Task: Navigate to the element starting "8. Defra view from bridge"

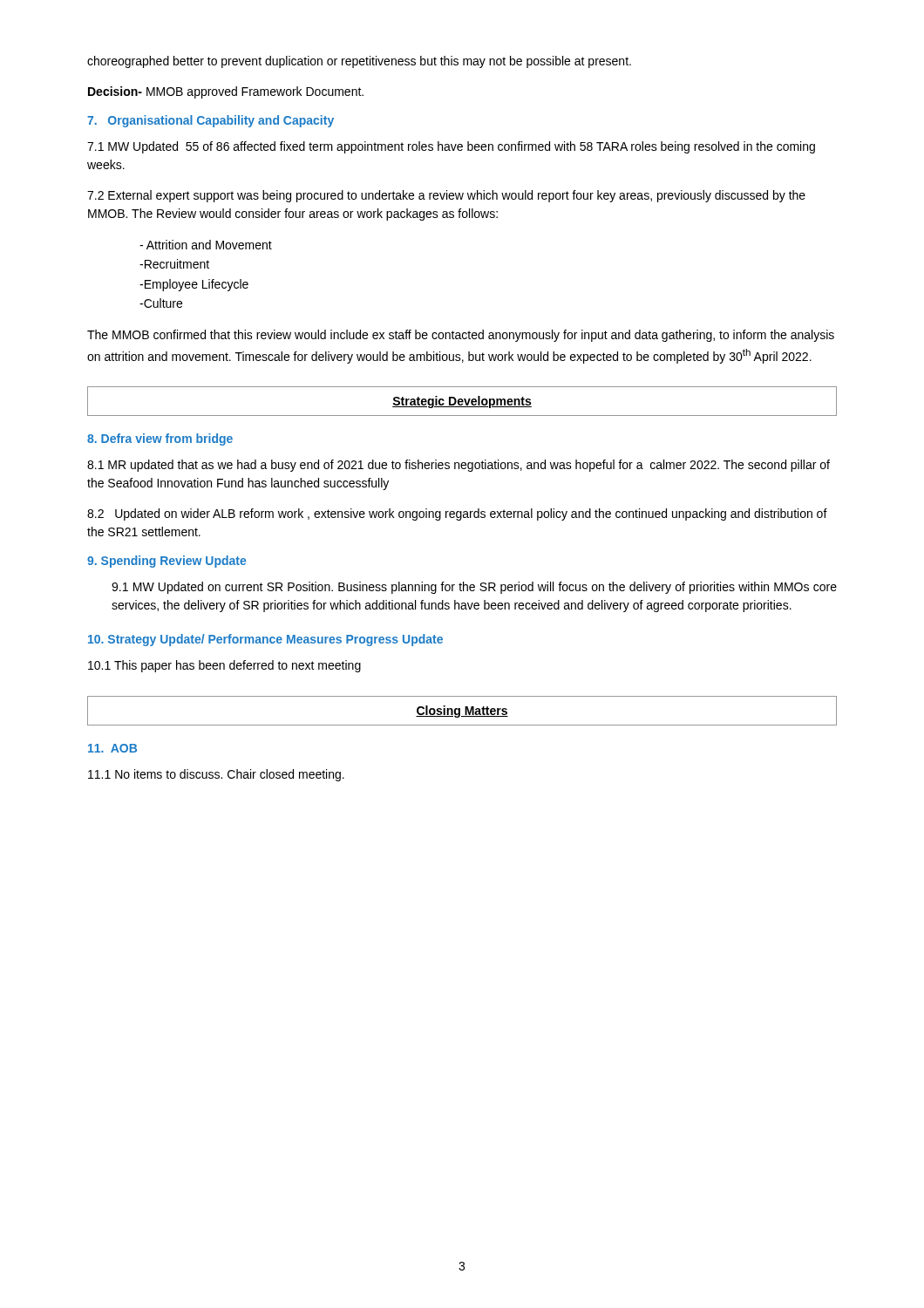Action: pos(160,439)
